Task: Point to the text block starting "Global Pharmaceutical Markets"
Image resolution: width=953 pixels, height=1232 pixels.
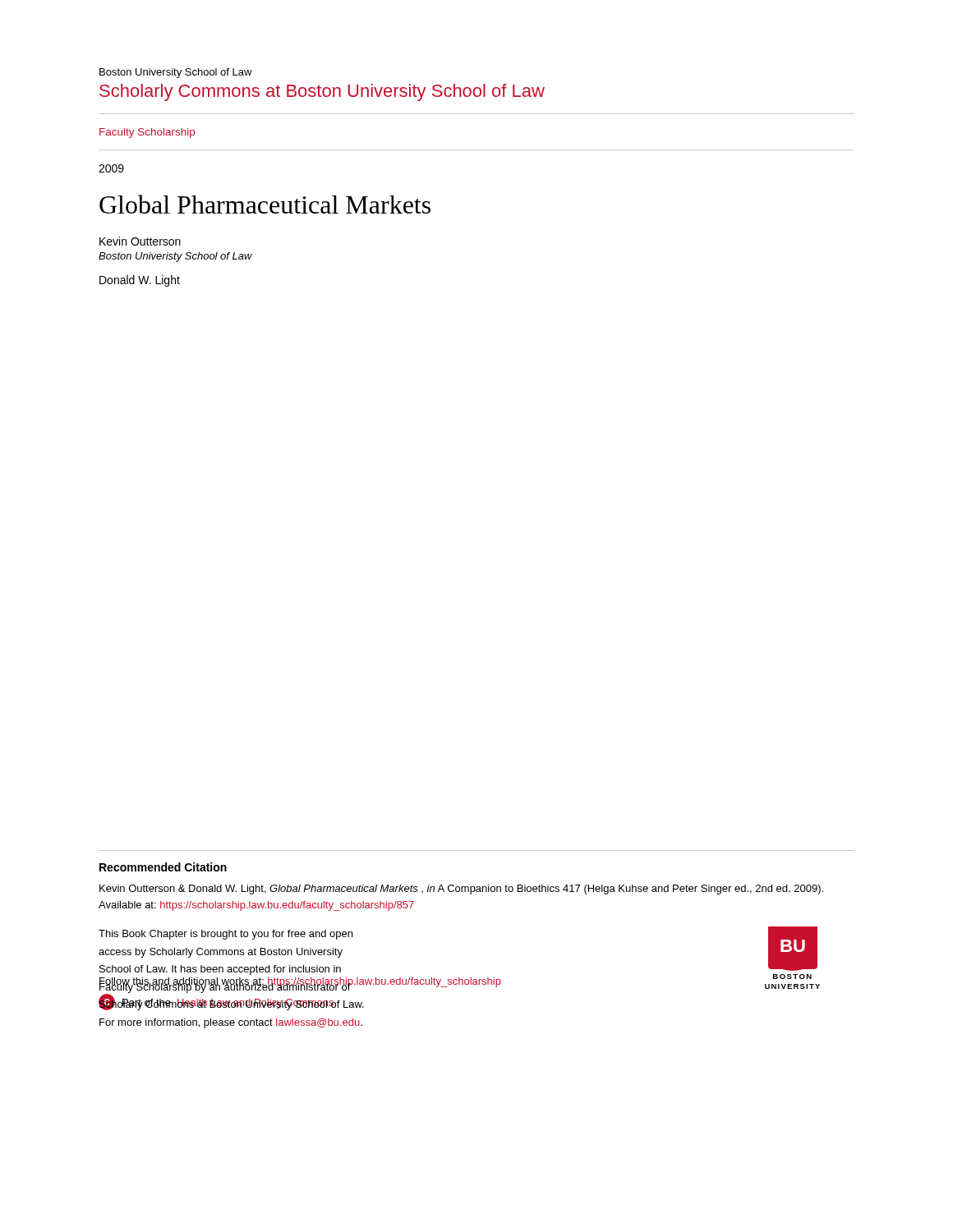Action: pos(265,205)
